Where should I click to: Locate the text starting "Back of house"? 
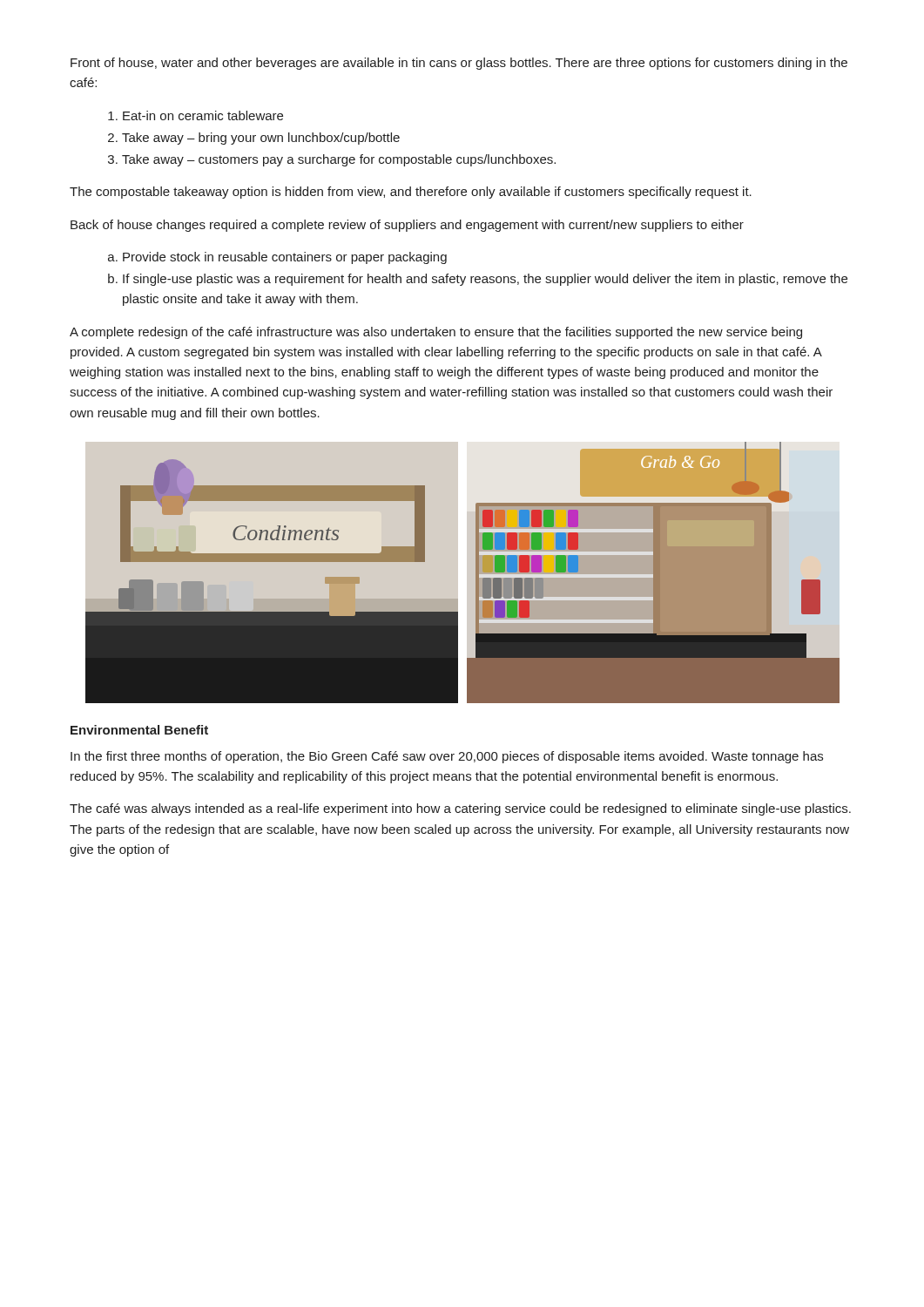[x=407, y=224]
